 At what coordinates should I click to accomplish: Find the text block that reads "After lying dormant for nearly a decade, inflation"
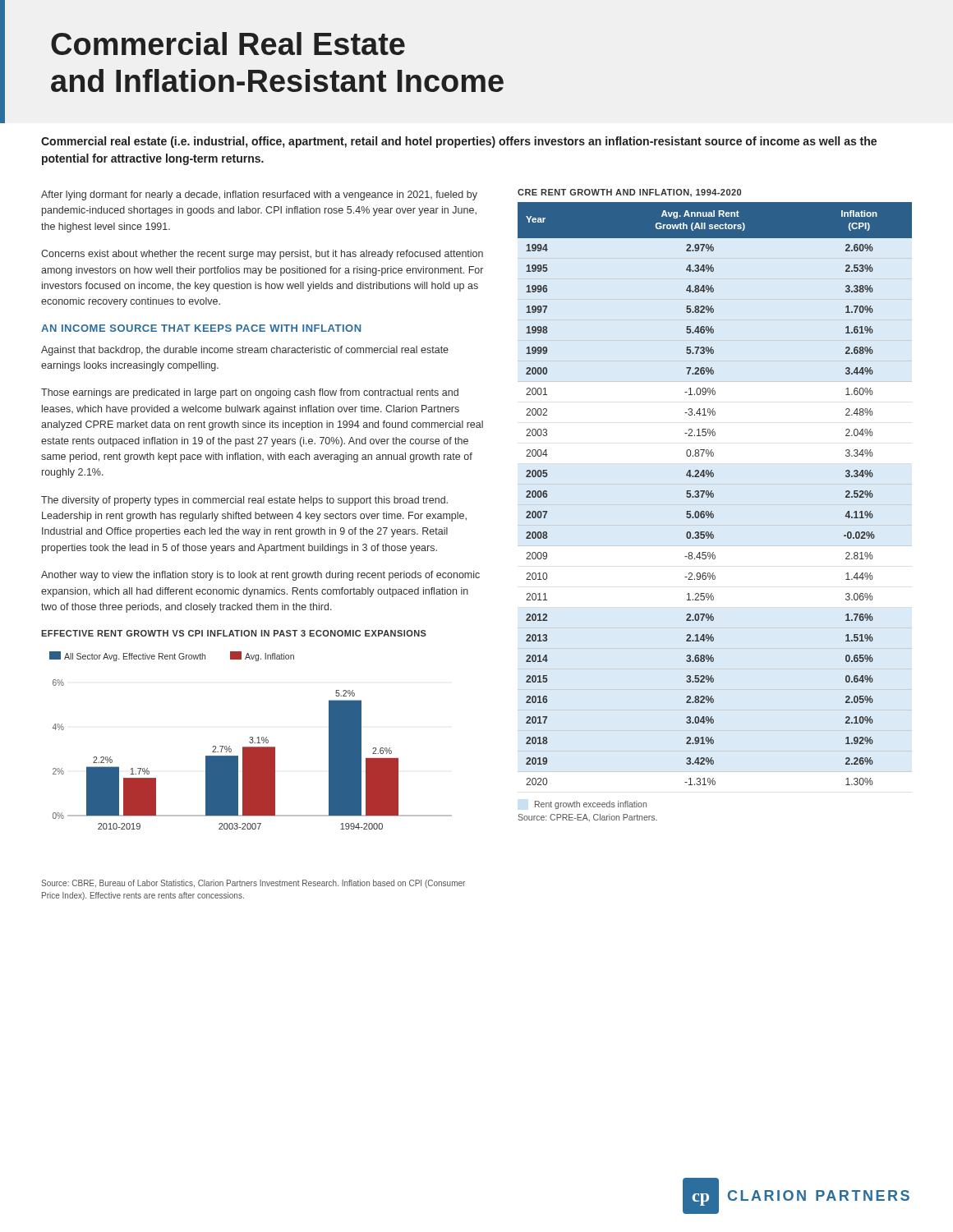[259, 211]
